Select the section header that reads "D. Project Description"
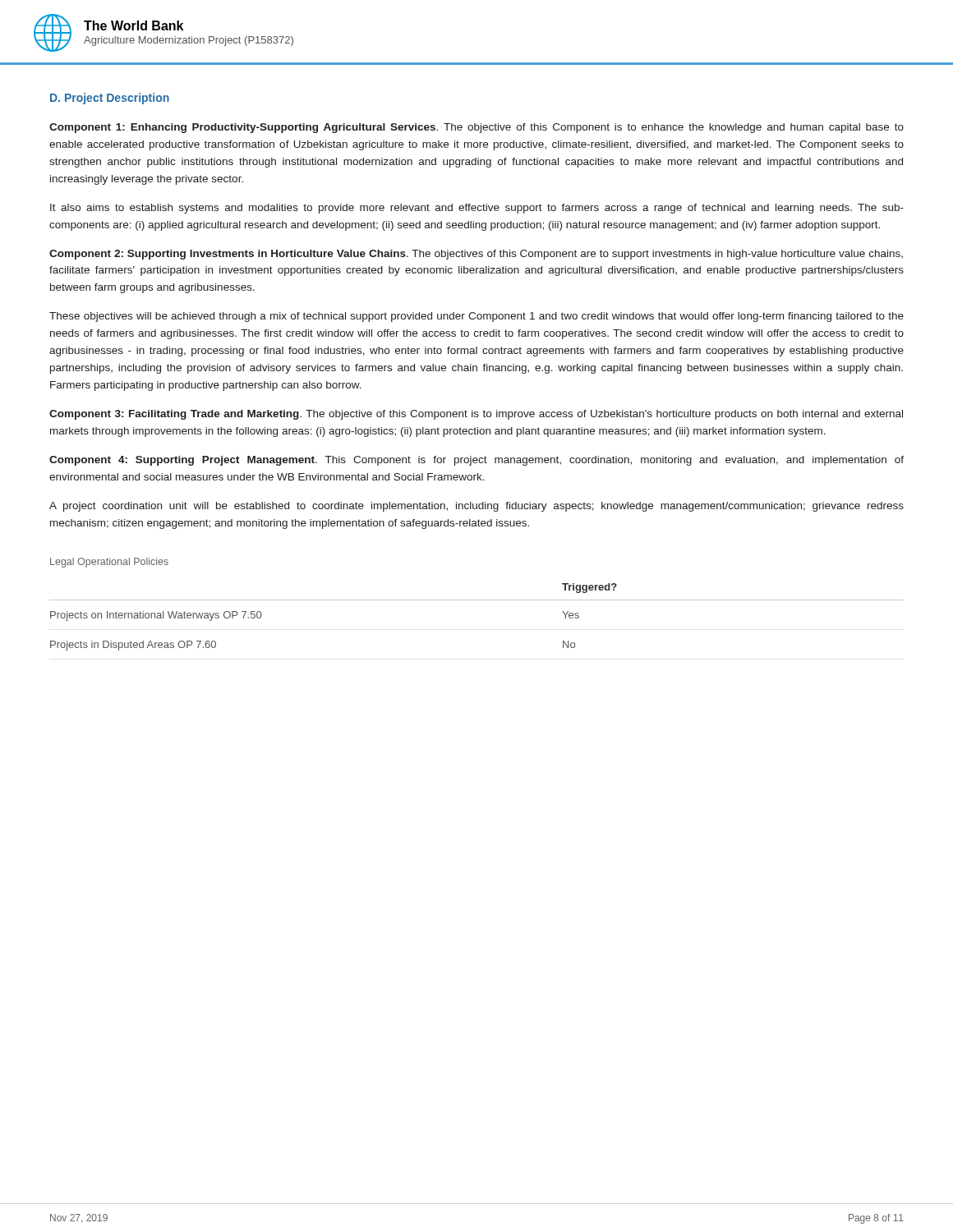Screen dimensions: 1232x953 [109, 98]
